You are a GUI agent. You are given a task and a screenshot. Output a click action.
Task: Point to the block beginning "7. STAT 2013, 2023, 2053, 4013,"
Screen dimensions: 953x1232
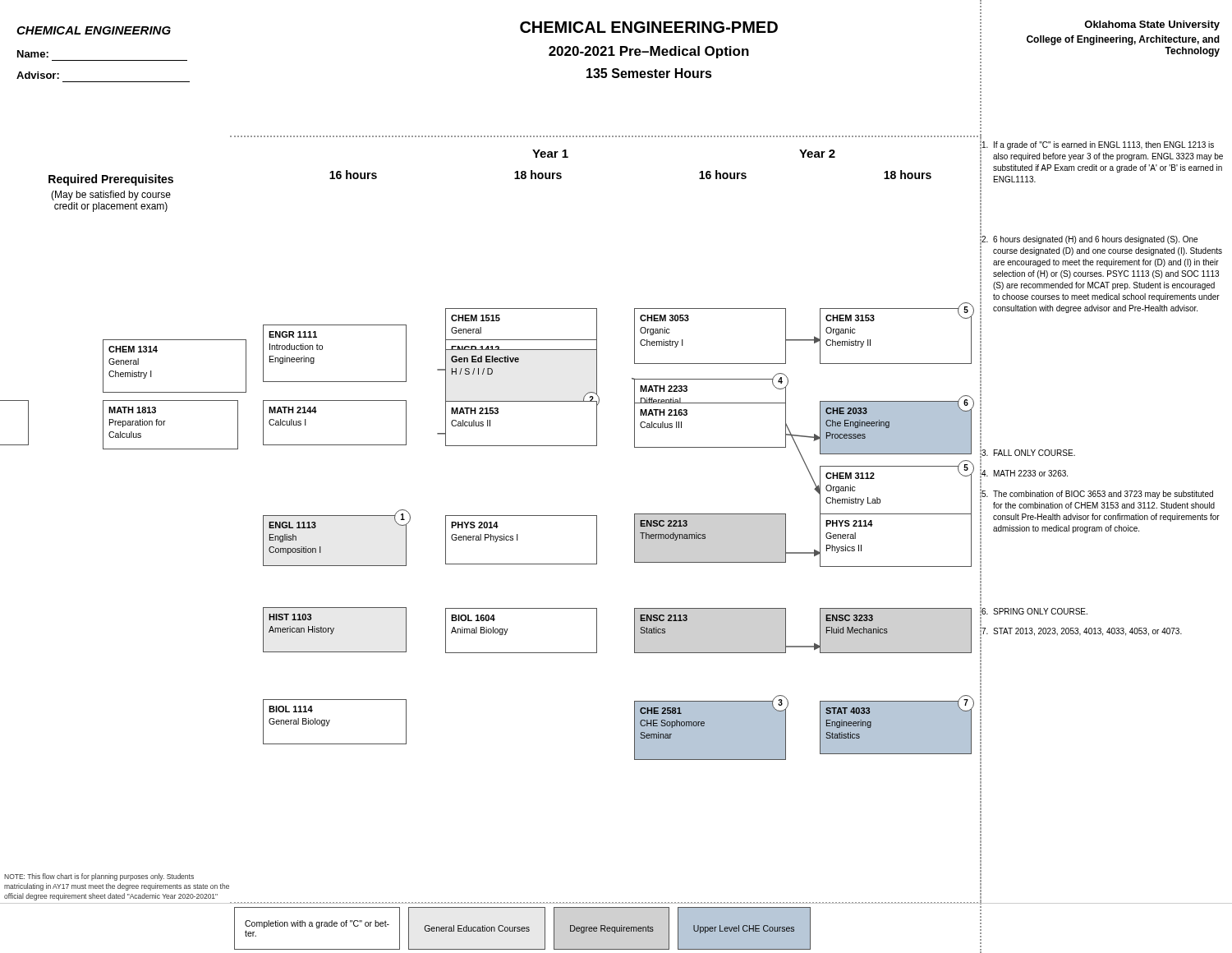[1103, 632]
